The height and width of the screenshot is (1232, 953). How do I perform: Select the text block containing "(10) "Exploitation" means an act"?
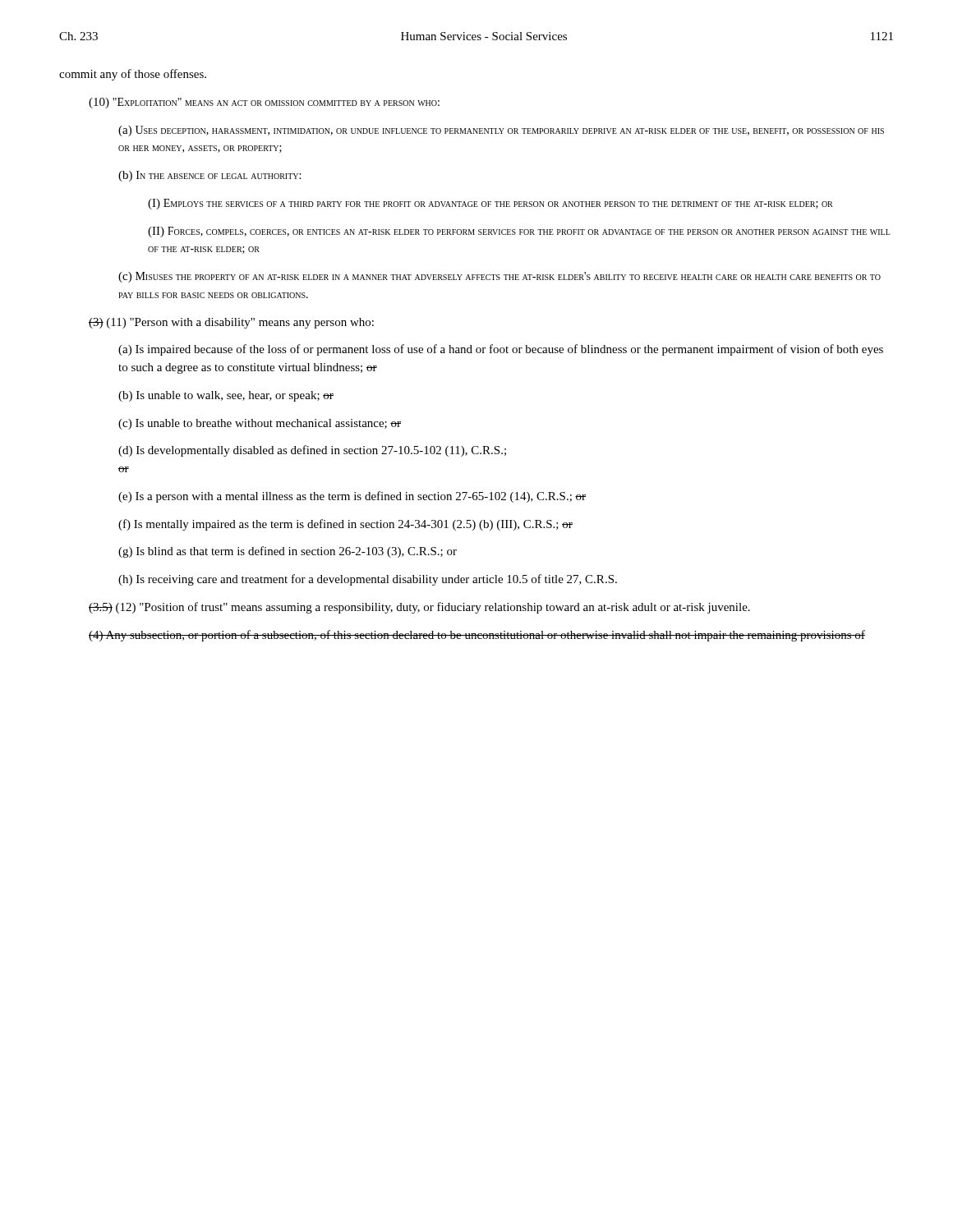pos(265,102)
